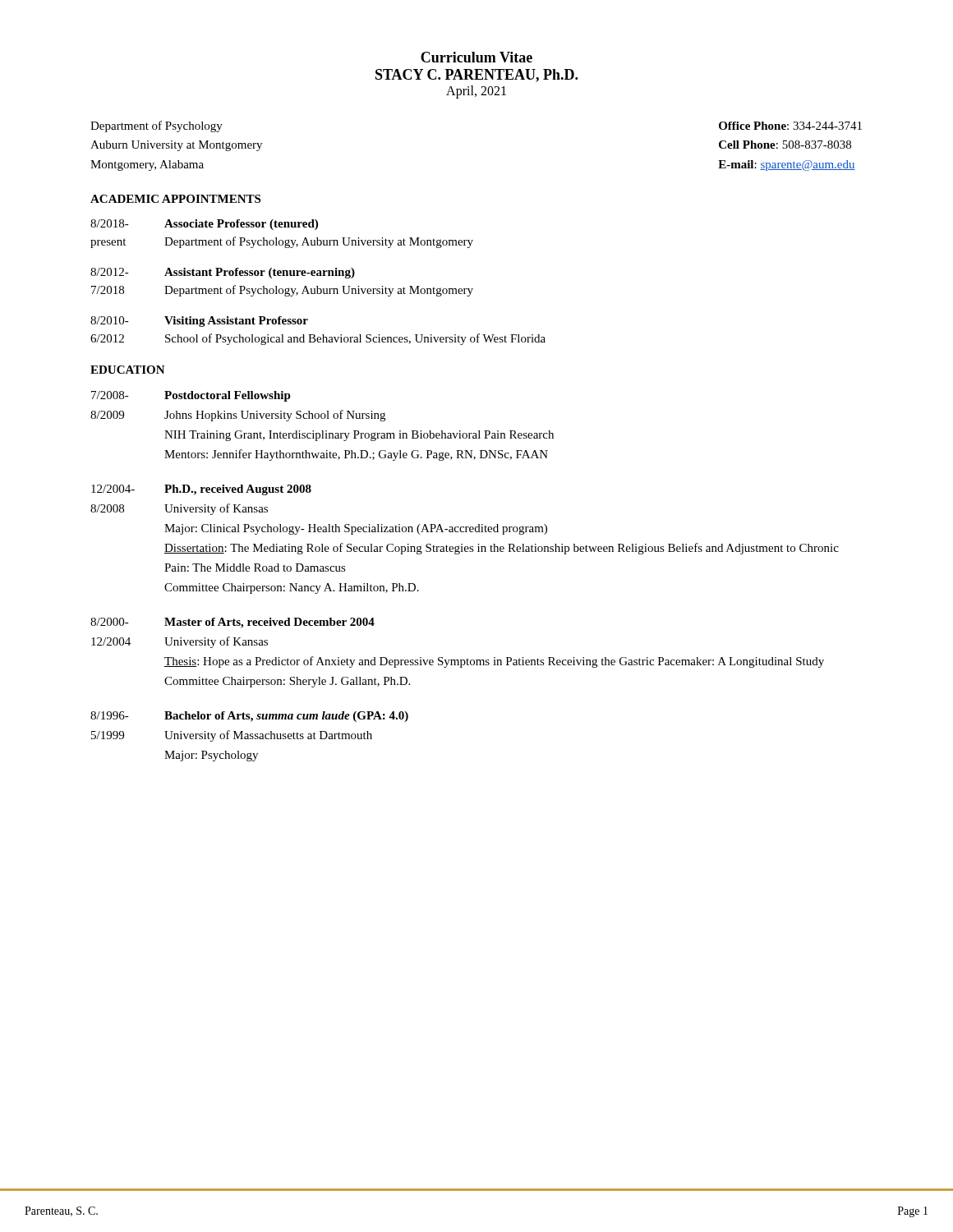Click on the element starting "ACADEMIC APPOINTMENTS"
This screenshot has height=1232, width=953.
(176, 199)
